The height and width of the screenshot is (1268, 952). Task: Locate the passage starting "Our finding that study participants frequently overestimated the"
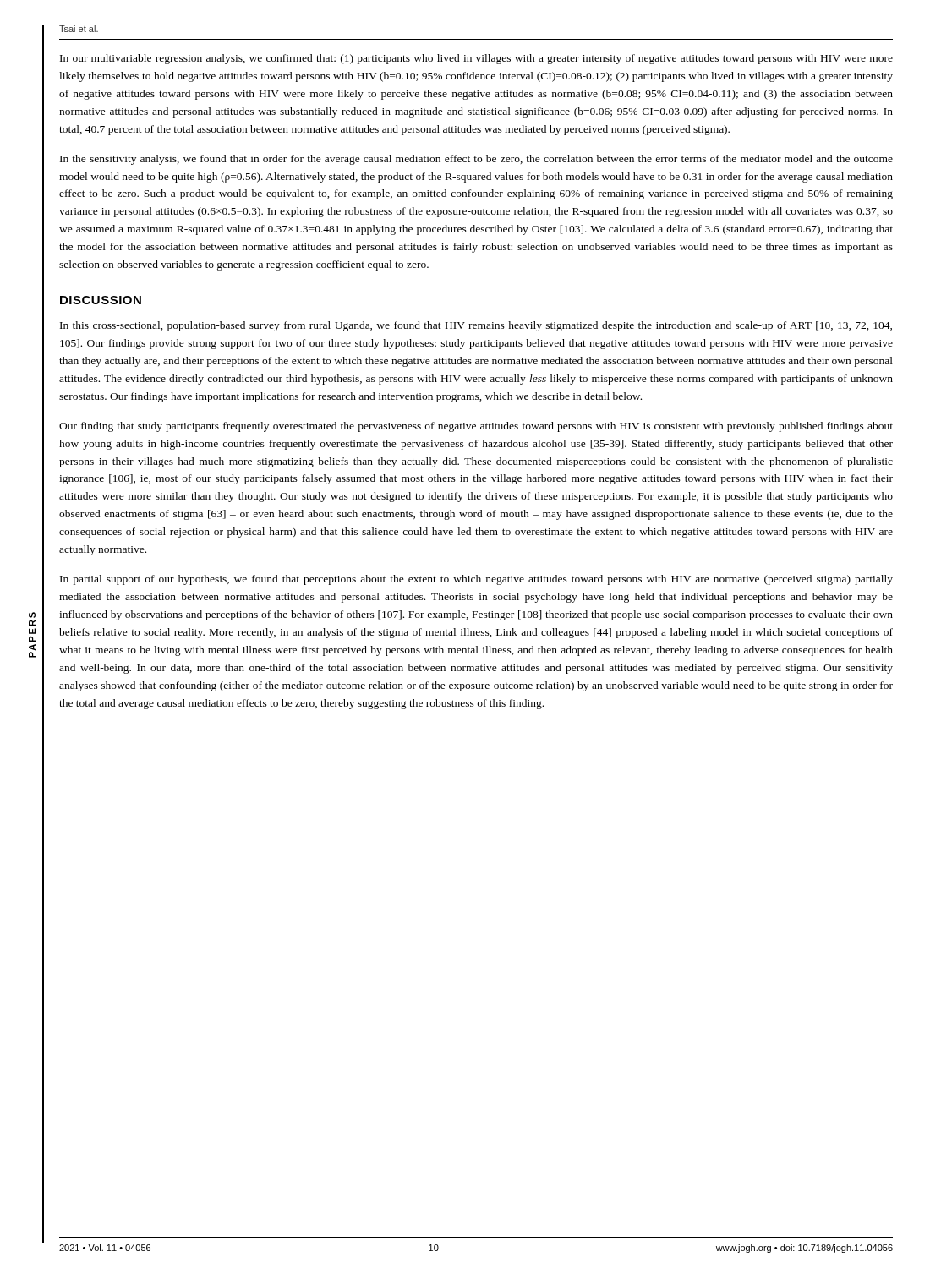pos(476,487)
